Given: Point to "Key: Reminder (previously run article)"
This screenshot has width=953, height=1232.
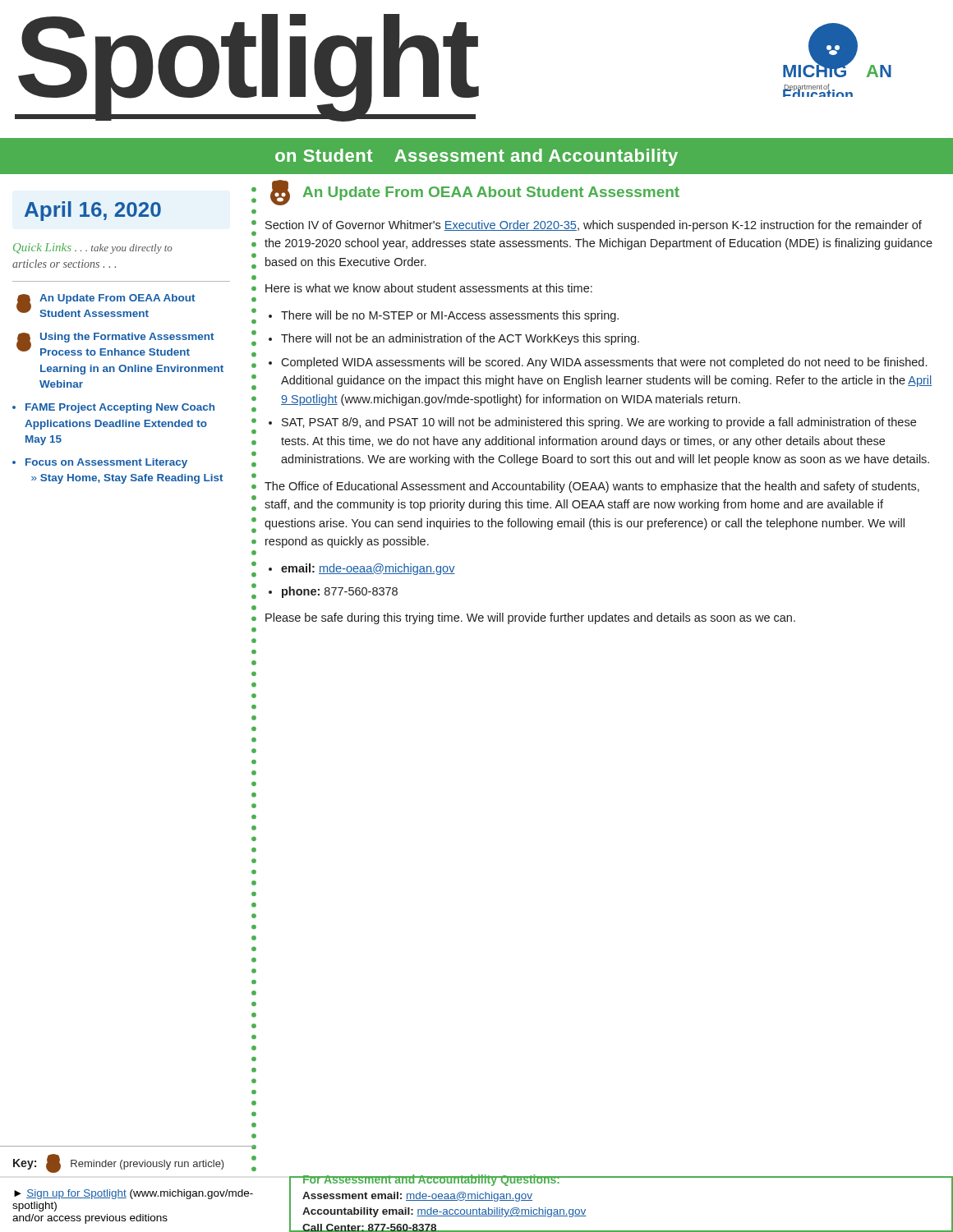Looking at the screenshot, I should coord(118,1163).
